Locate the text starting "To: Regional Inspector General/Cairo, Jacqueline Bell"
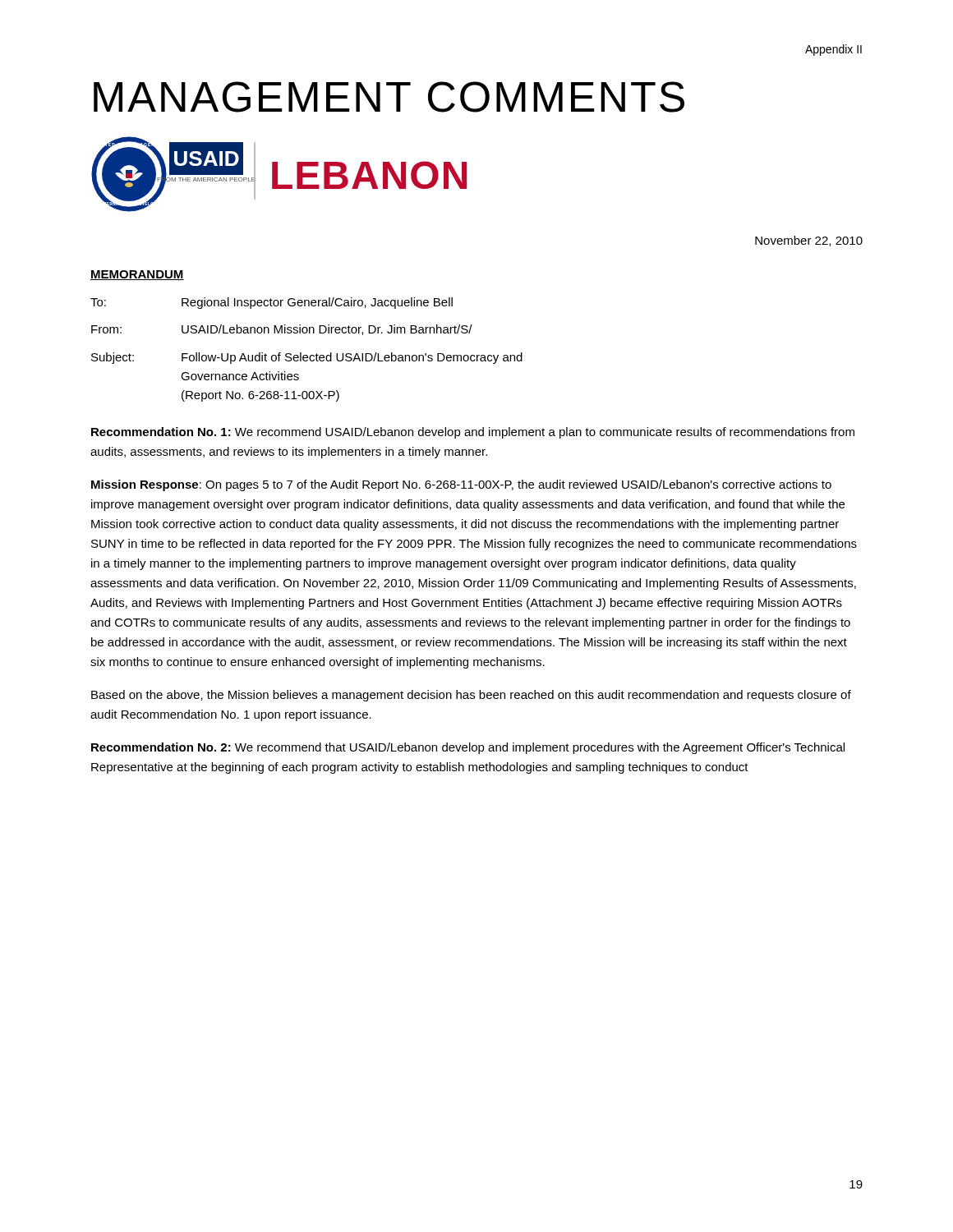The width and height of the screenshot is (953, 1232). (x=272, y=302)
